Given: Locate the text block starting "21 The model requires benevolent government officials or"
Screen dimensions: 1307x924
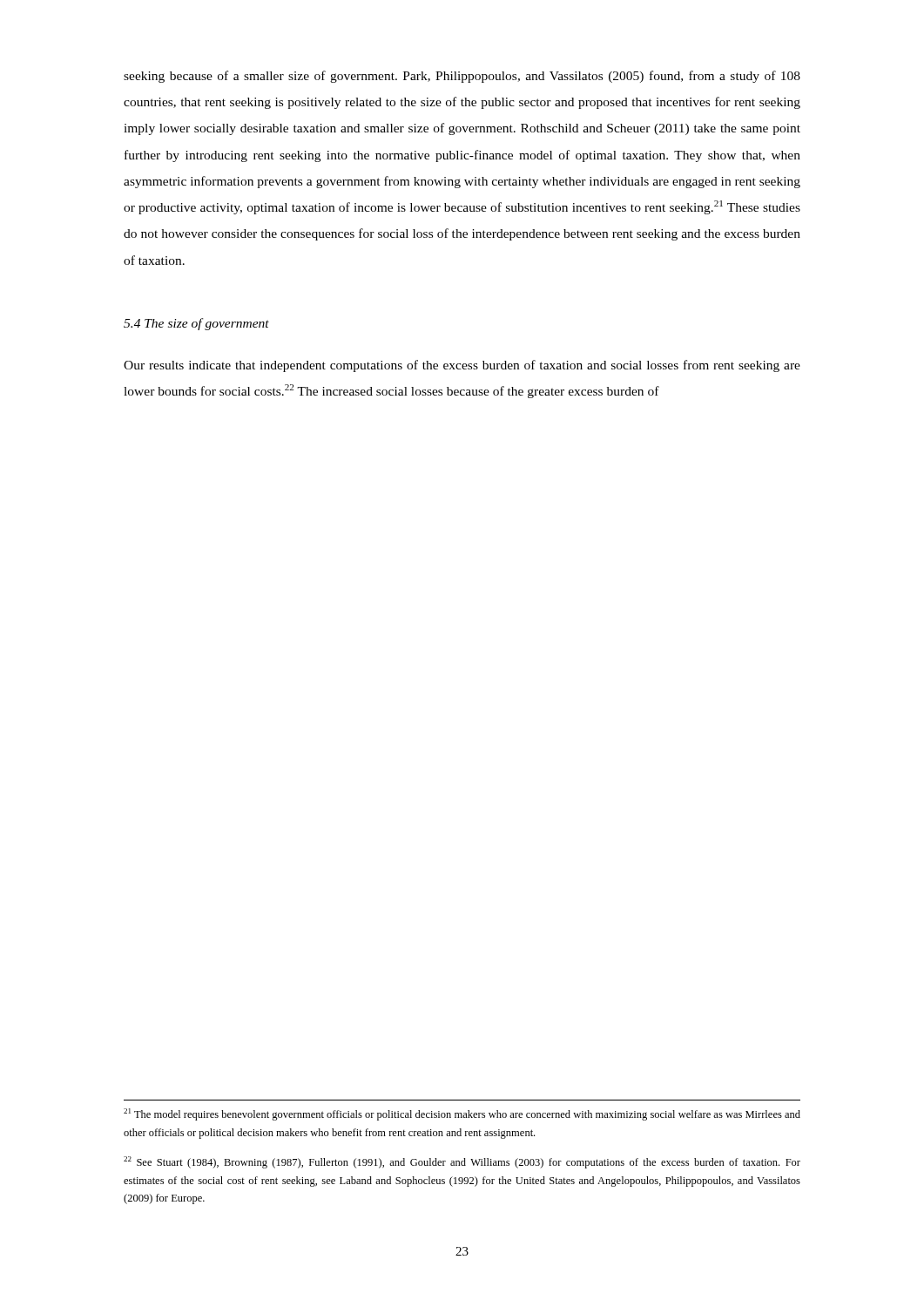Looking at the screenshot, I should (x=462, y=1122).
